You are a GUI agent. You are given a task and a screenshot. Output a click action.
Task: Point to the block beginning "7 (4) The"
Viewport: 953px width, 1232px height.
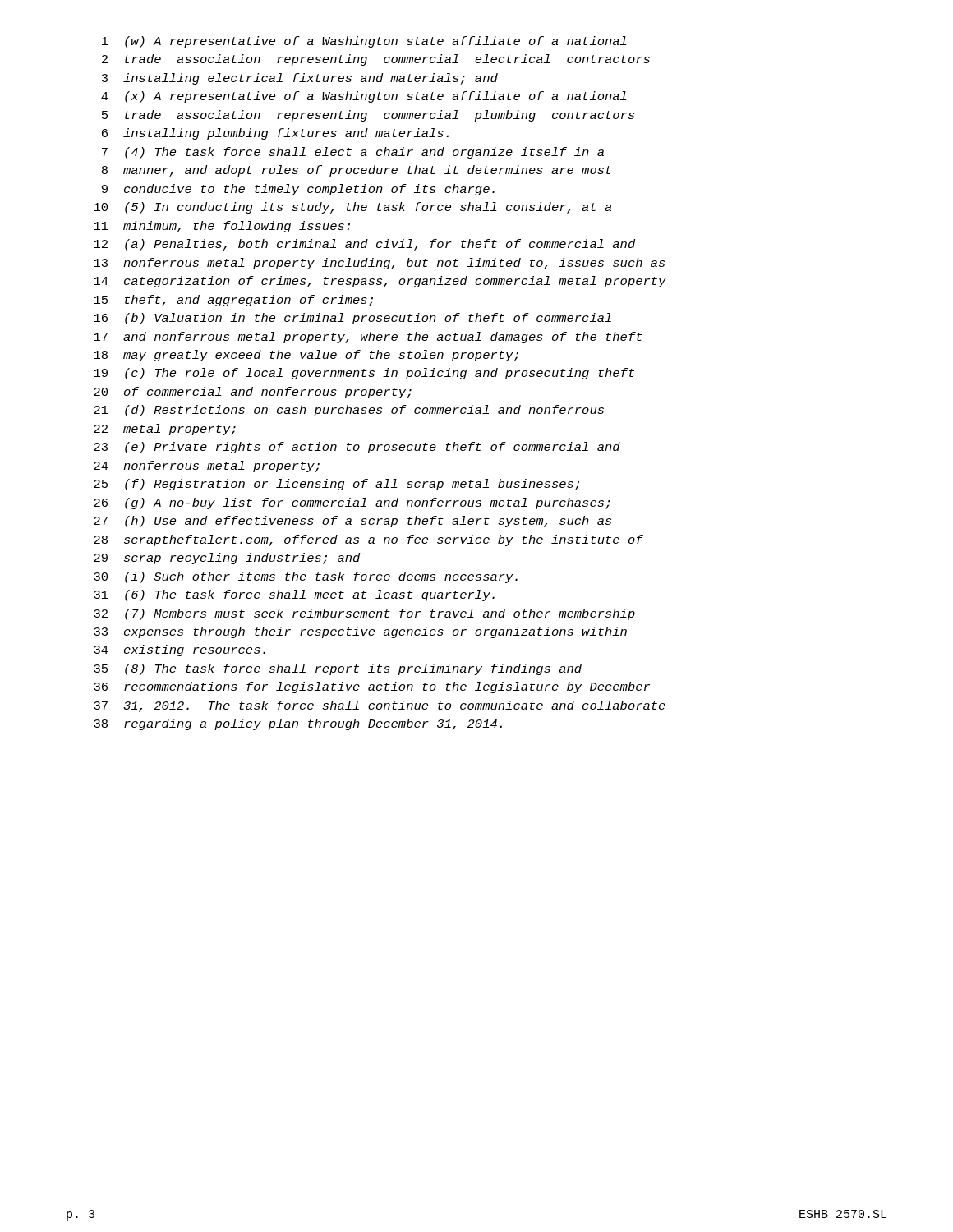click(x=476, y=153)
